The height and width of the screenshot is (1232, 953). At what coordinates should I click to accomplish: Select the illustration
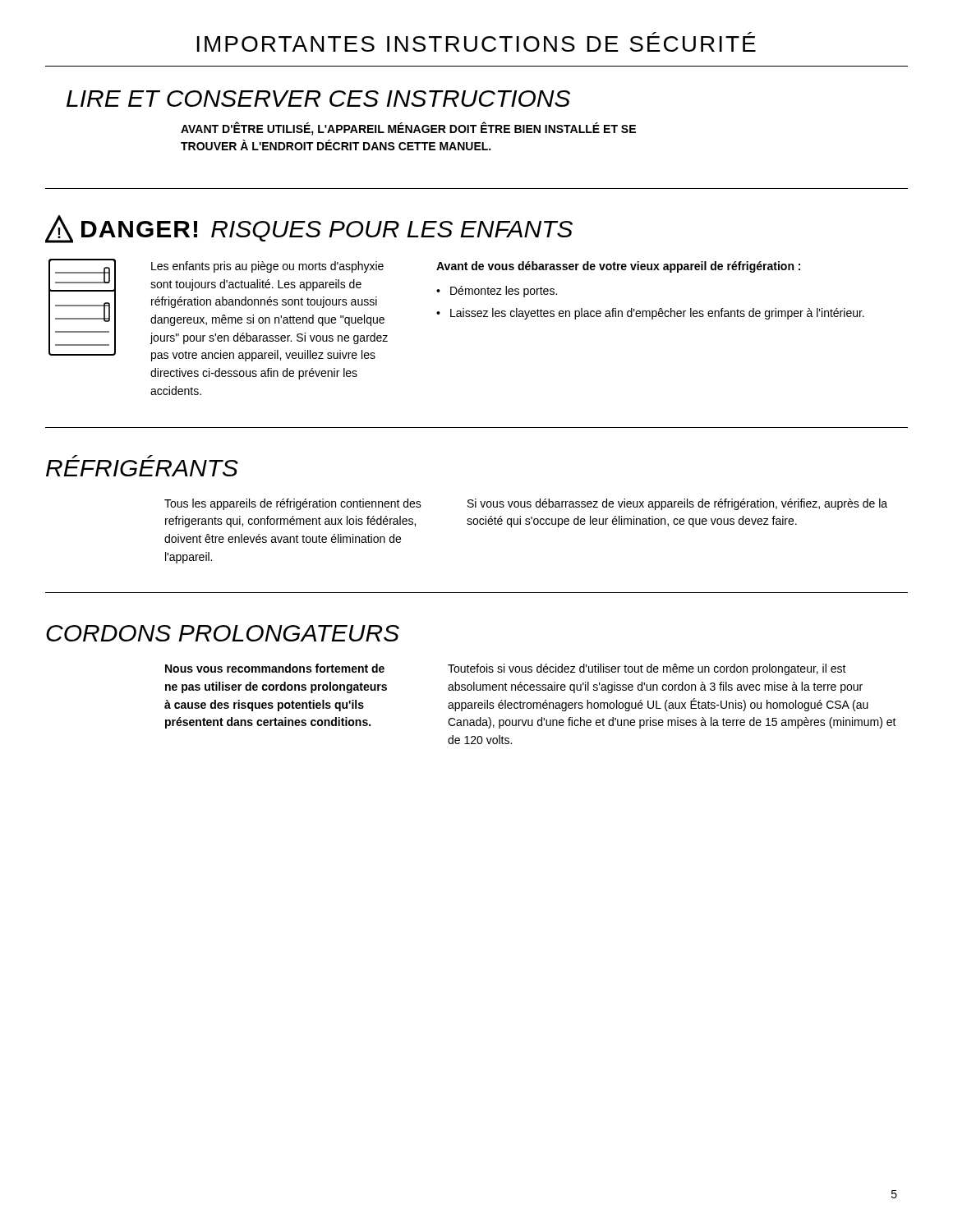[86, 309]
